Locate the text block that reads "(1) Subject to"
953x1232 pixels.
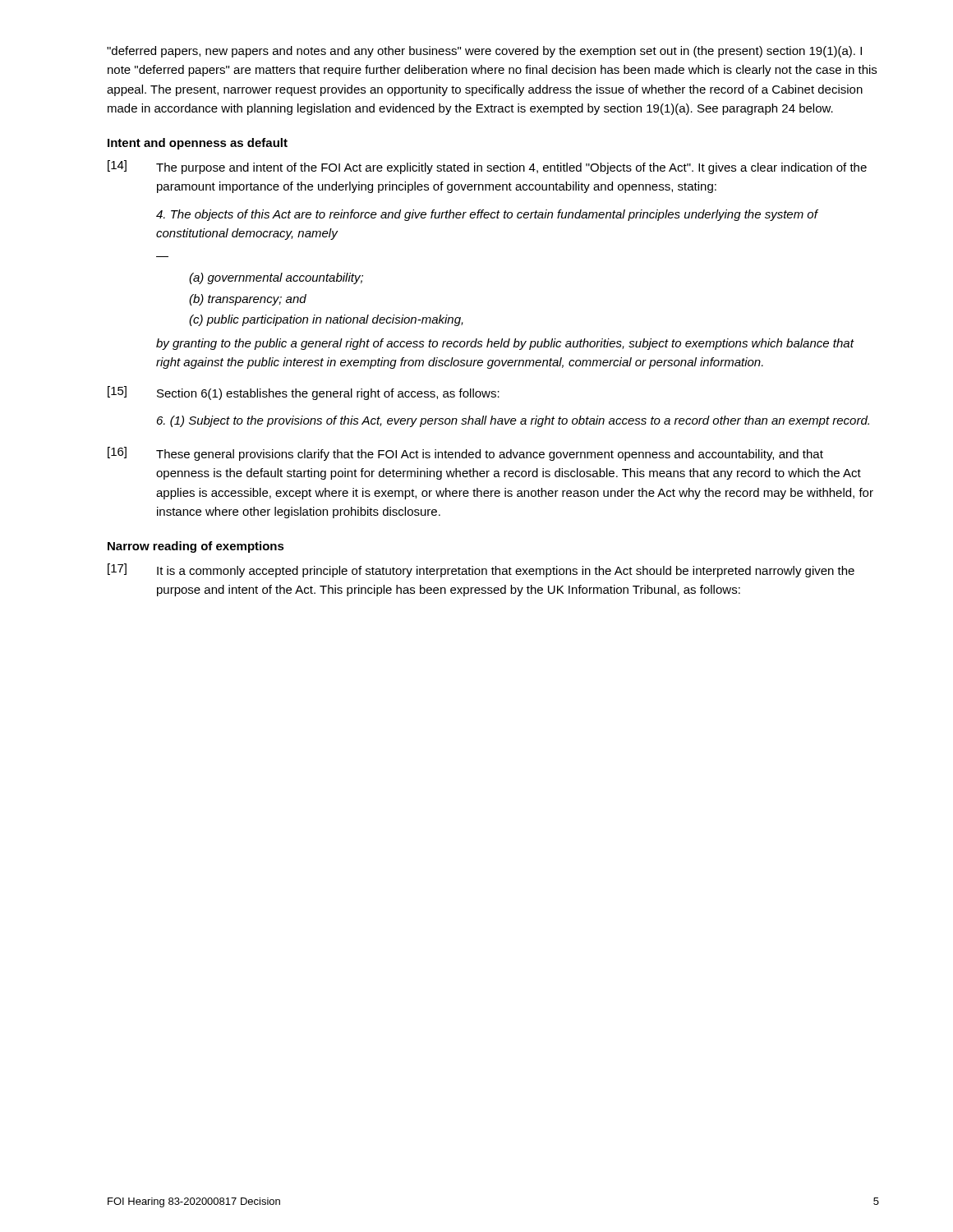pyautogui.click(x=518, y=420)
